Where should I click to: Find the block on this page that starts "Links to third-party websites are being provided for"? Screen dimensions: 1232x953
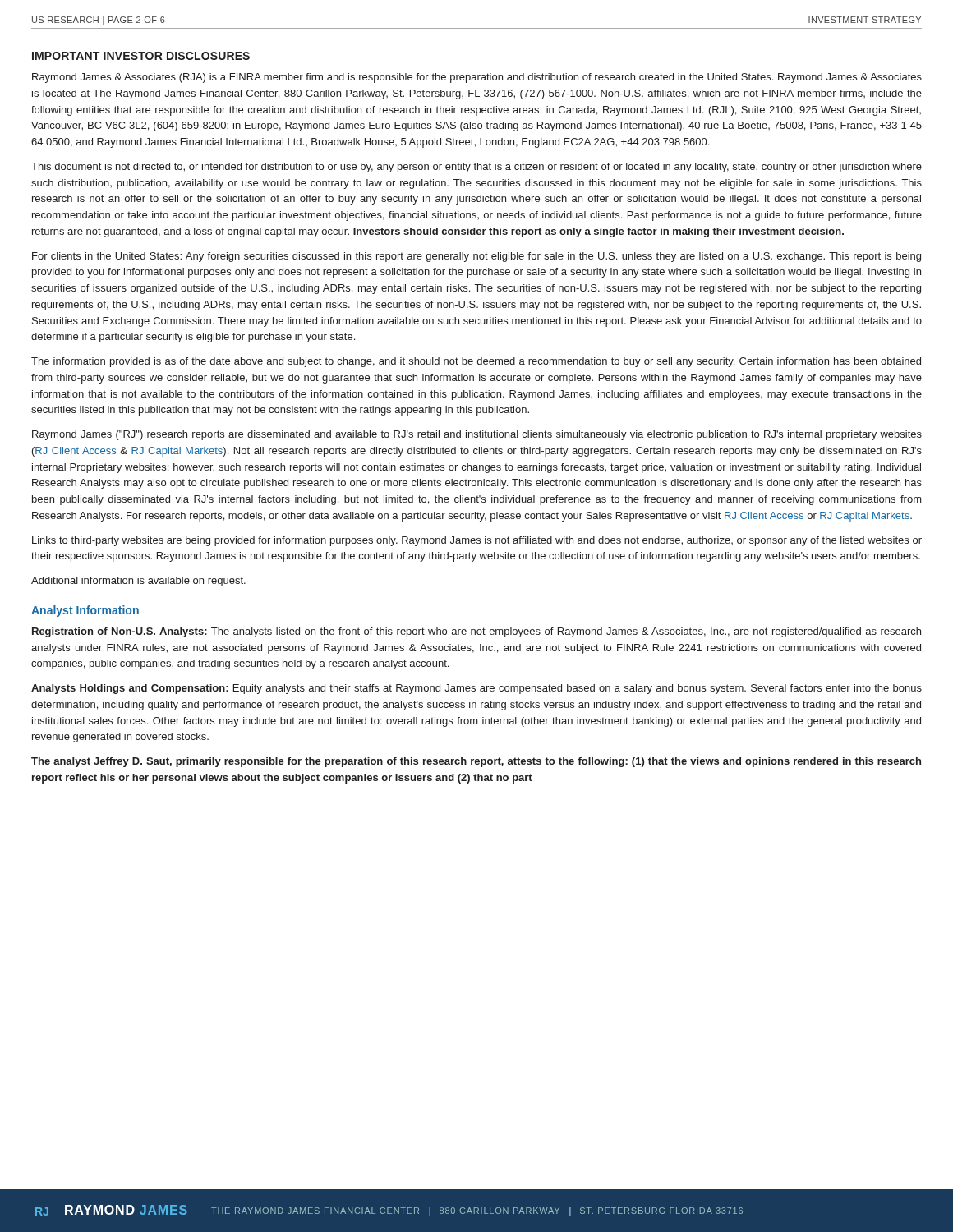click(476, 548)
